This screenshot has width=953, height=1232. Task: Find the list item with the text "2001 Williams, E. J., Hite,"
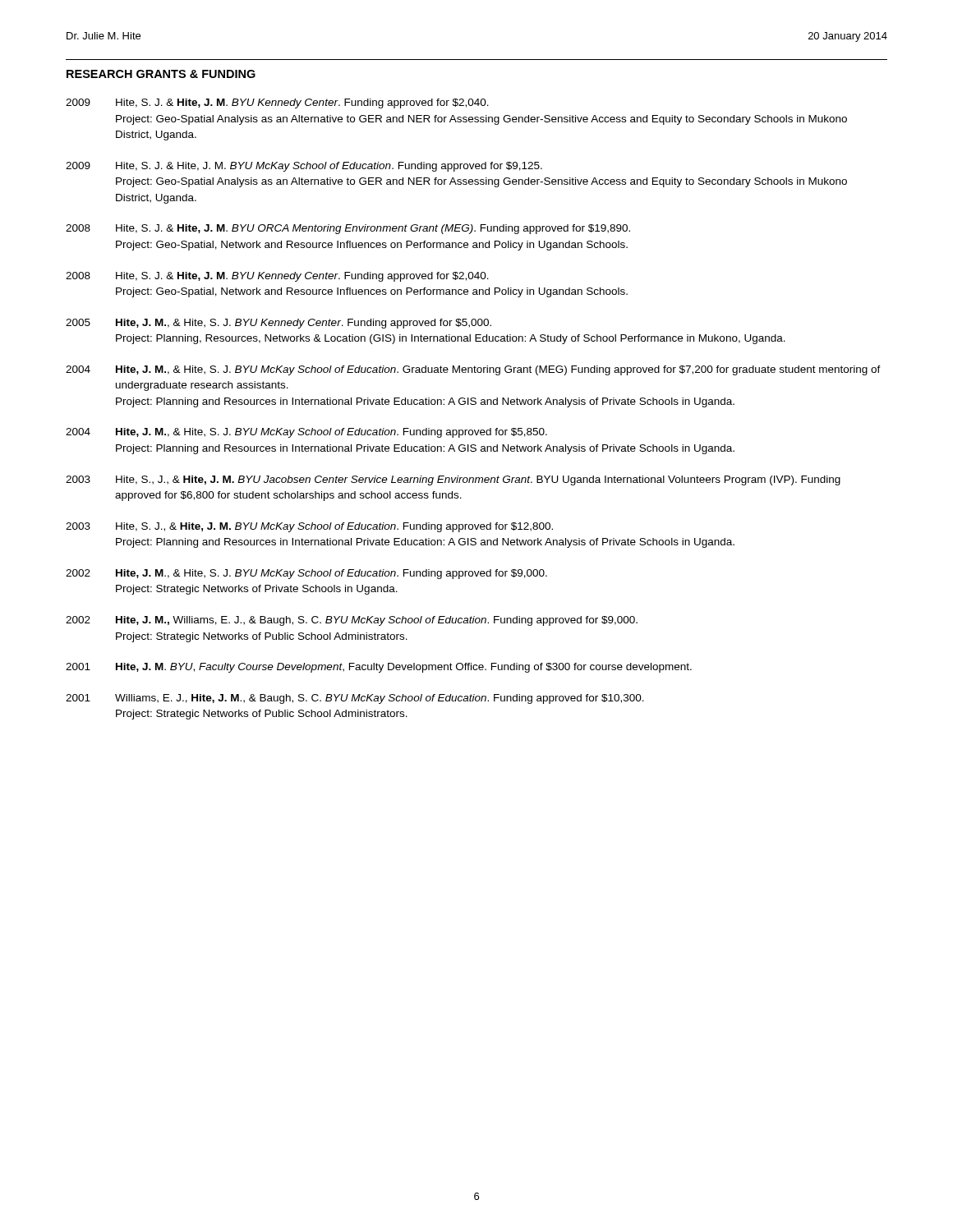(x=476, y=706)
